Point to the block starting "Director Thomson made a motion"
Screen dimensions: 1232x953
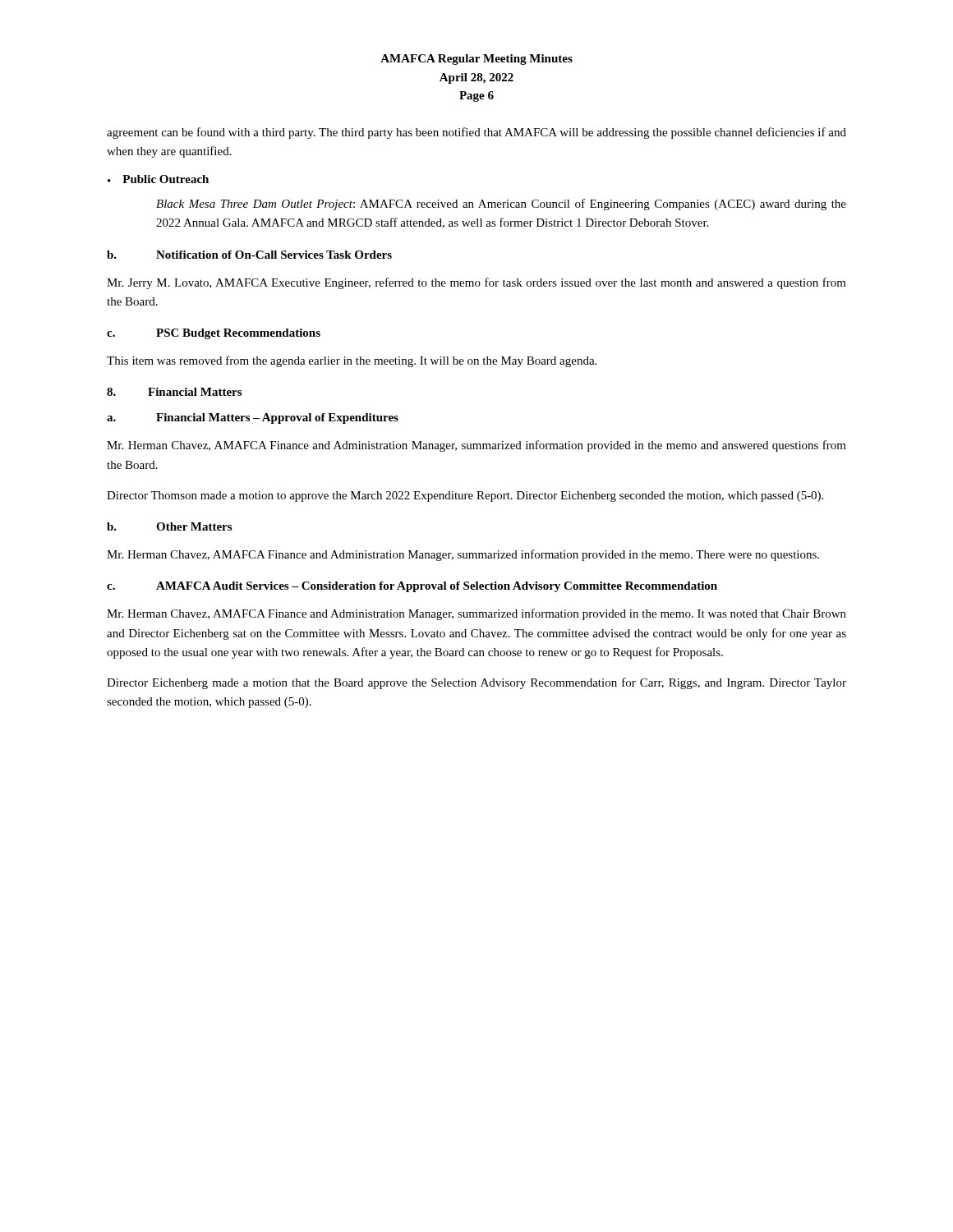tap(466, 495)
